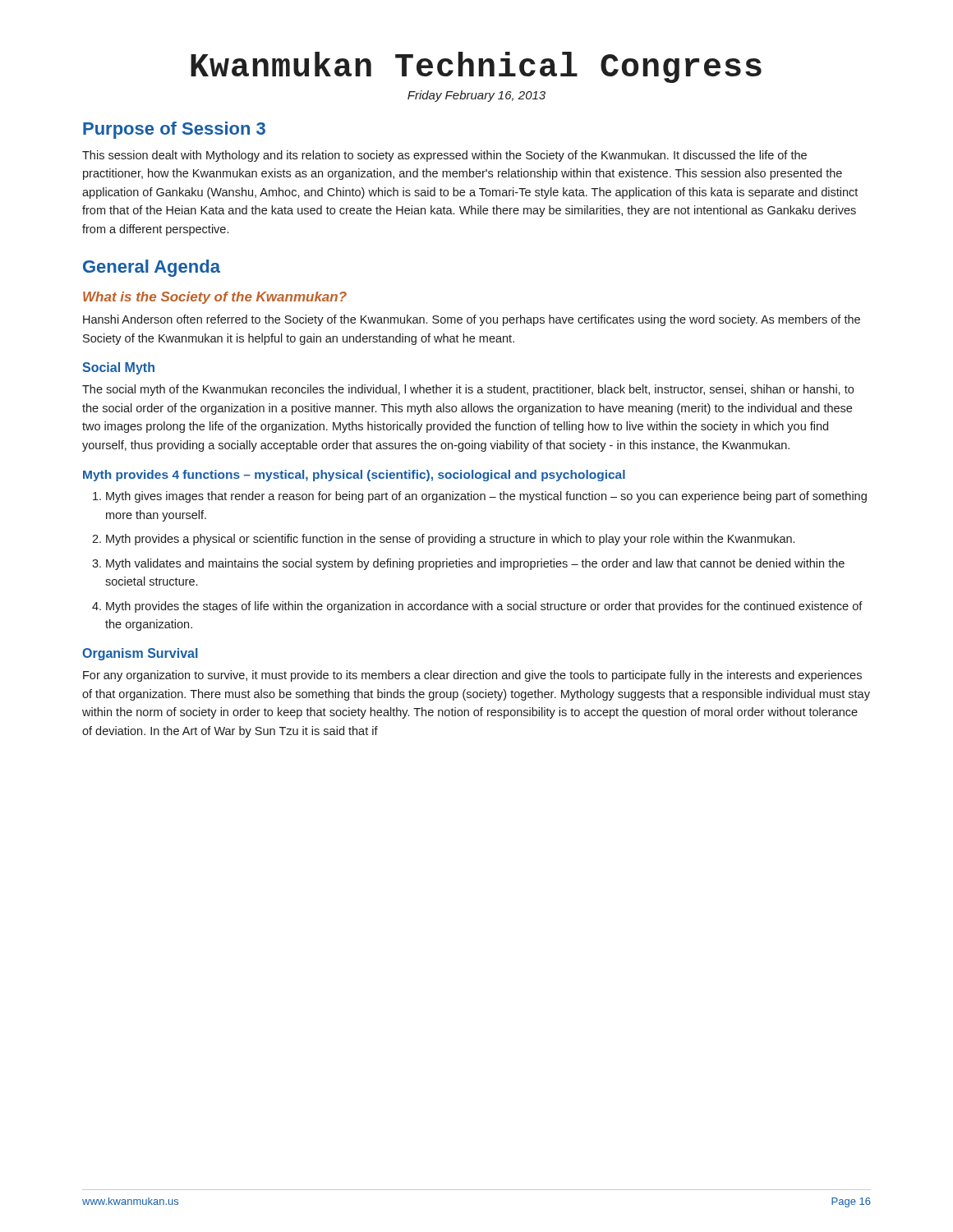
Task: Find the block on this page that starts "The social myth of"
Action: [x=468, y=417]
